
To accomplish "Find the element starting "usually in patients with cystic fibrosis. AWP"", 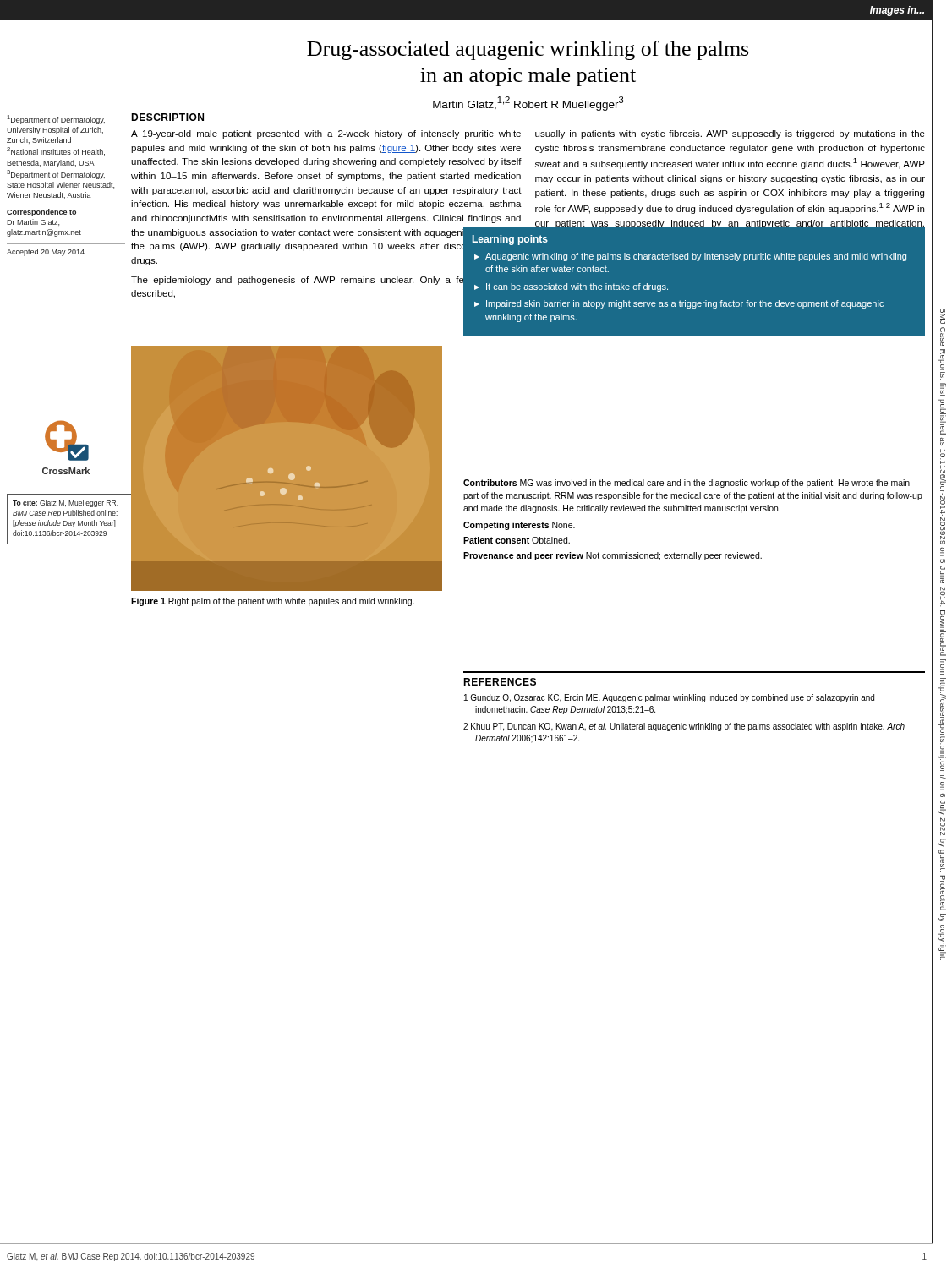I will click(730, 192).
